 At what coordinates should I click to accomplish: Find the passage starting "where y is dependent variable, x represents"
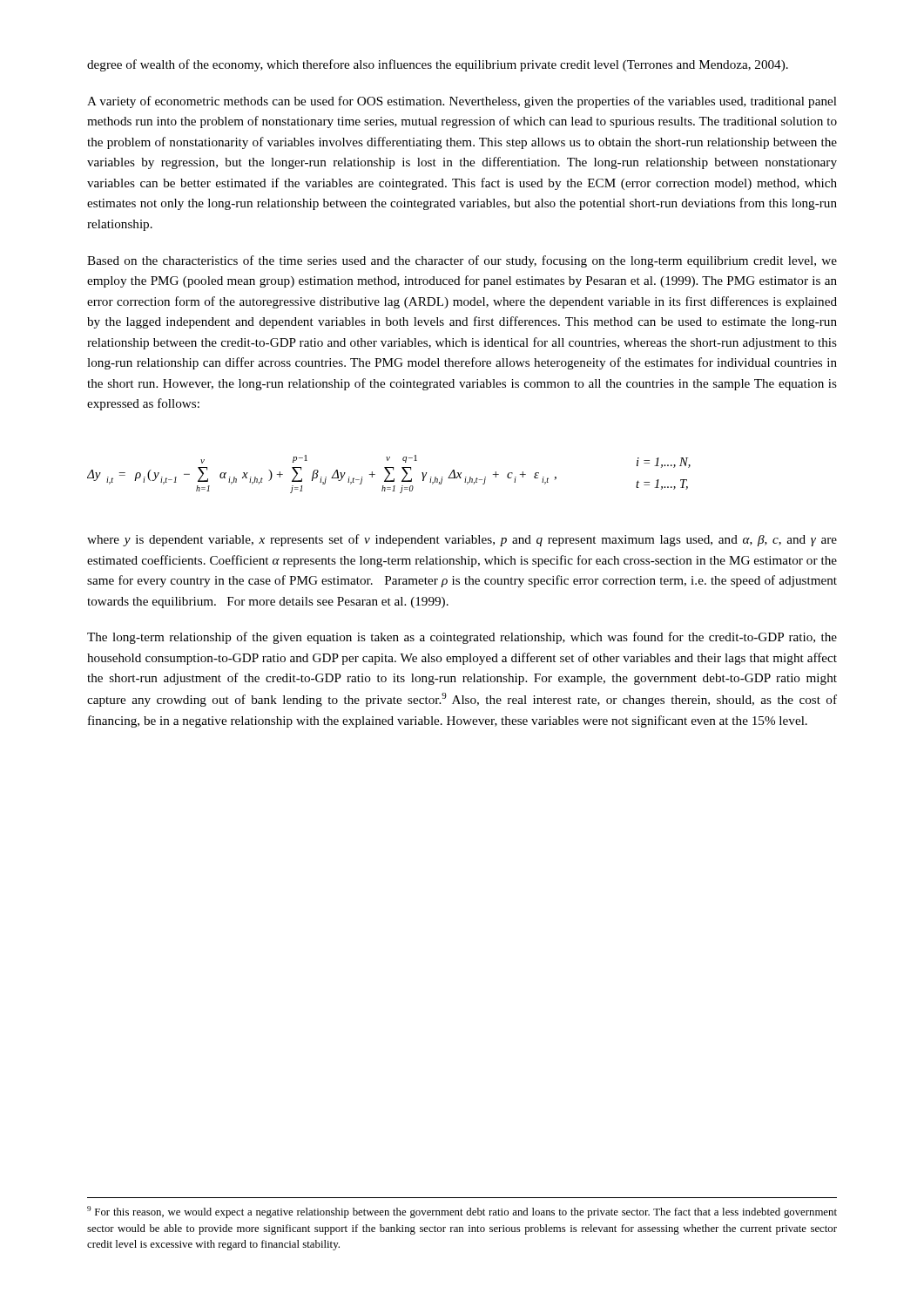[x=462, y=570]
